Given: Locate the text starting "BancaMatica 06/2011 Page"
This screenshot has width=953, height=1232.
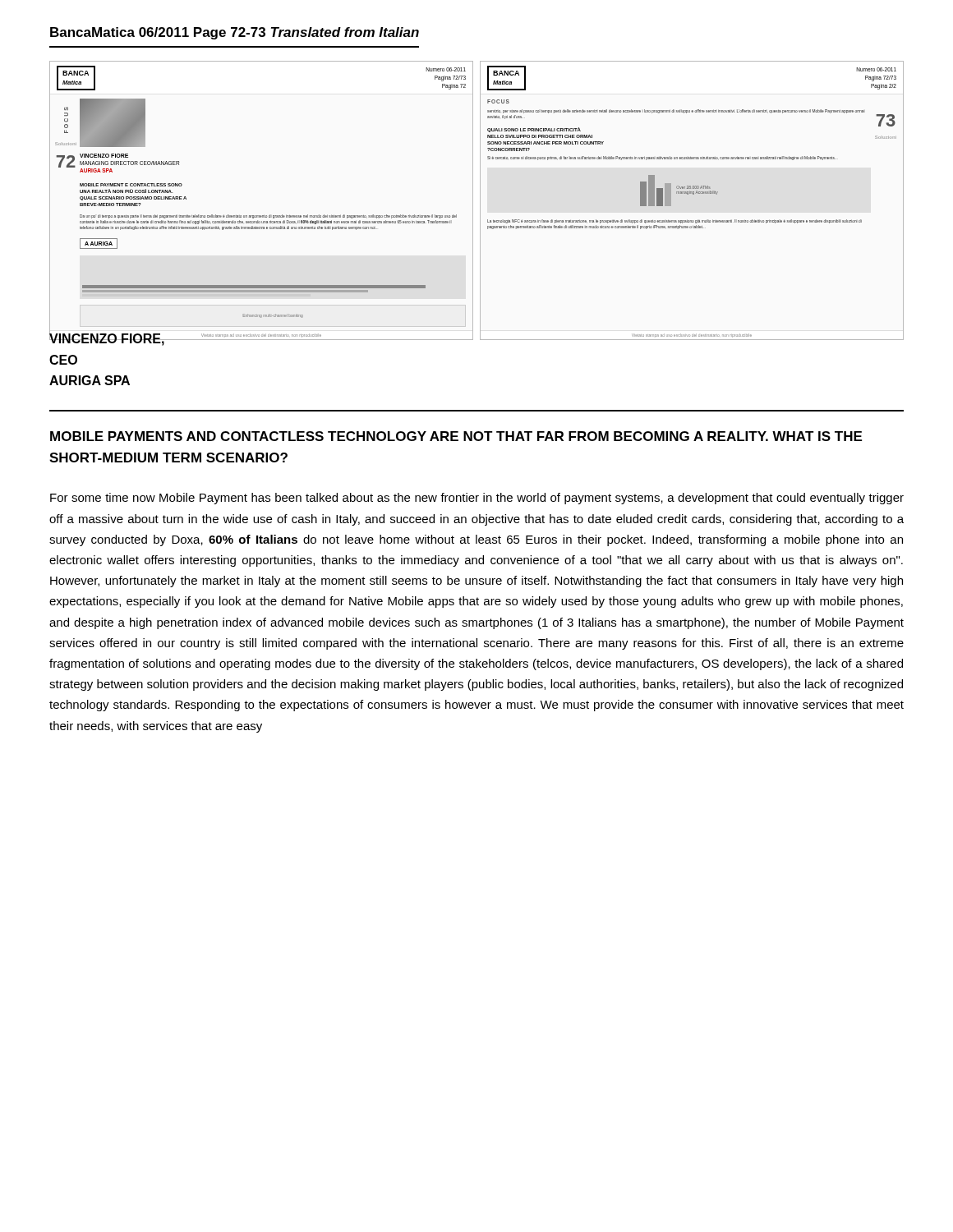Looking at the screenshot, I should 234,32.
